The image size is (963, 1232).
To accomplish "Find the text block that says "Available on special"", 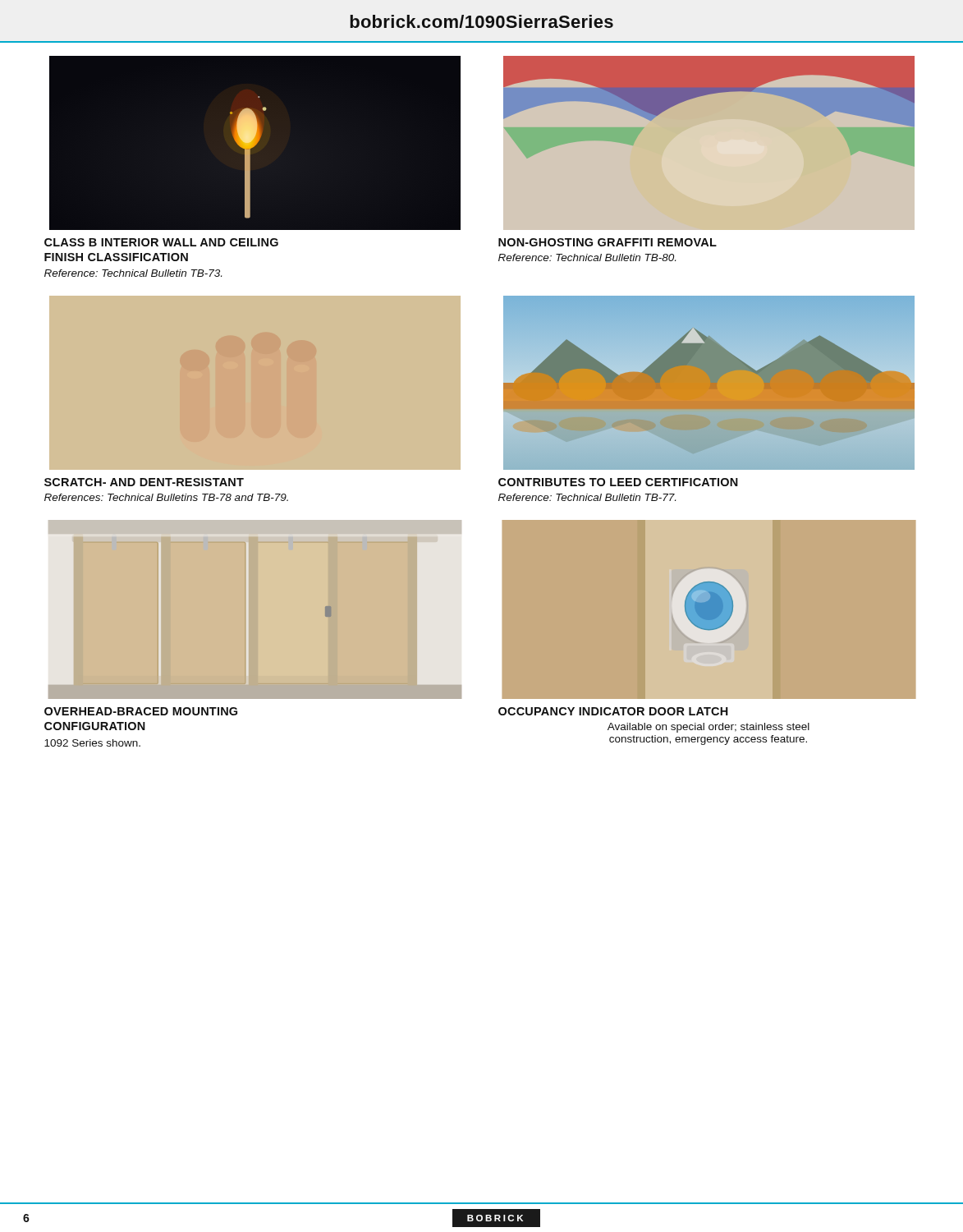I will click(708, 733).
